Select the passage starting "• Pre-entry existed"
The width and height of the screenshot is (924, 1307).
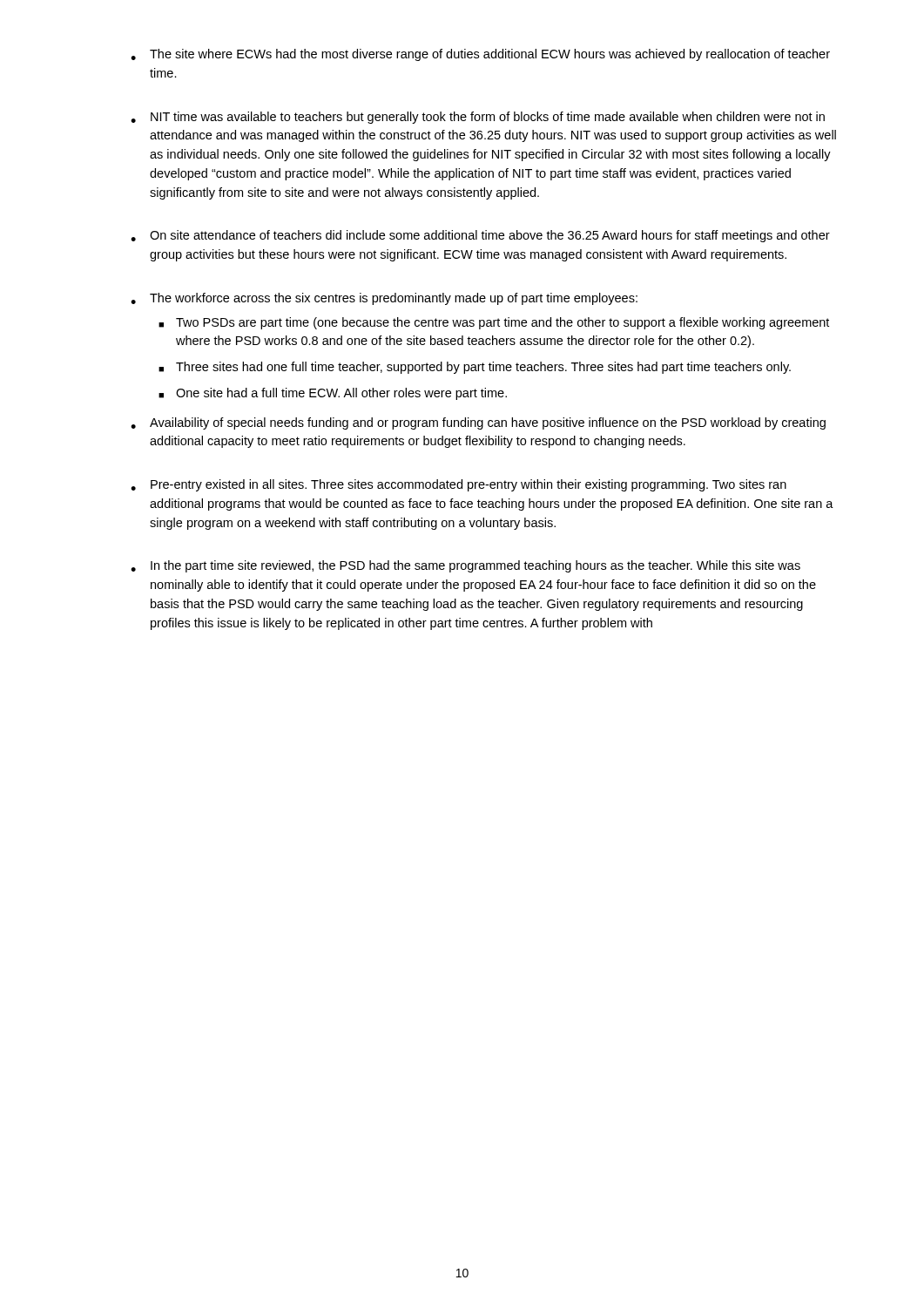click(484, 504)
